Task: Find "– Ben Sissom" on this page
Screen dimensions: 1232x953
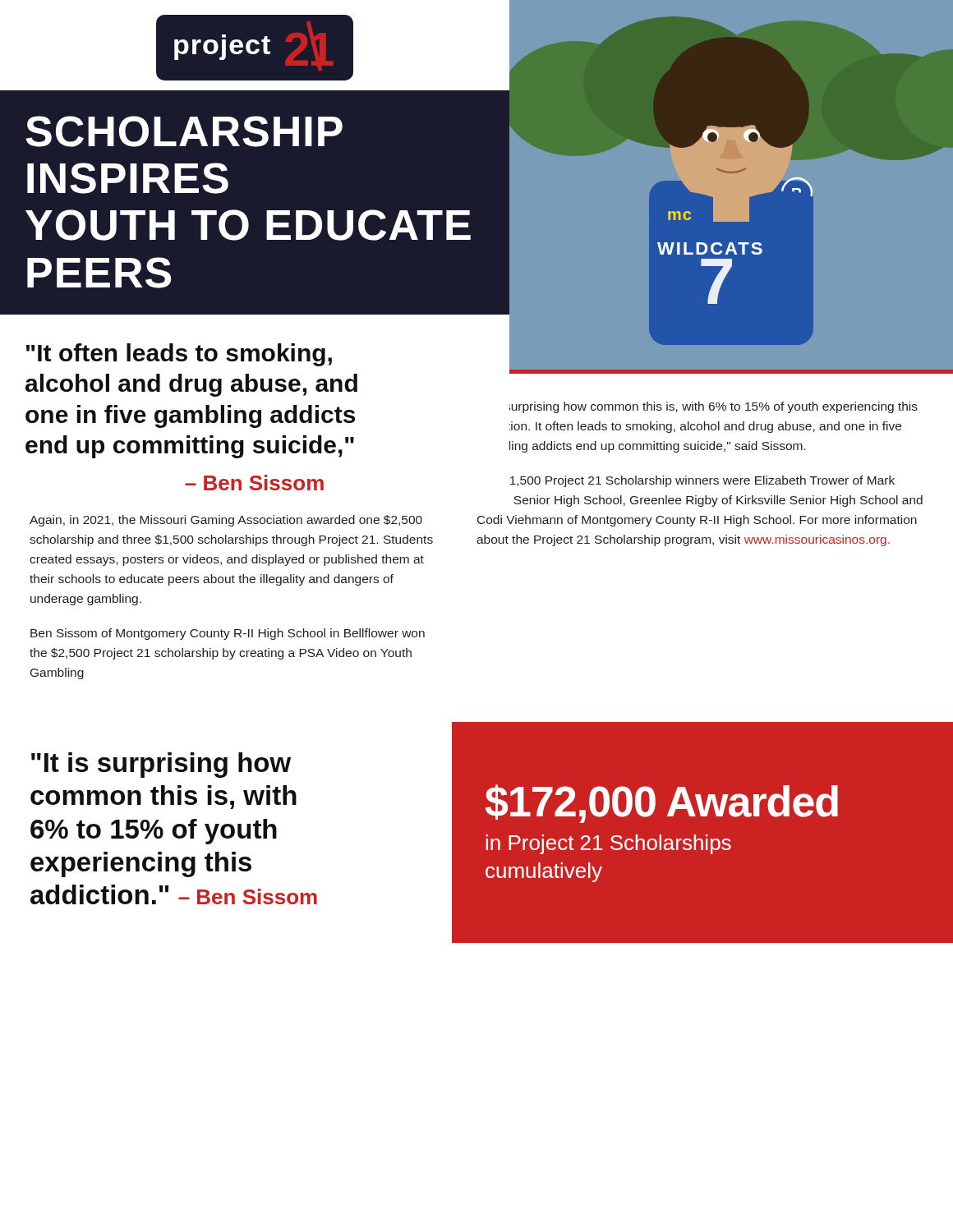Action: (x=255, y=483)
